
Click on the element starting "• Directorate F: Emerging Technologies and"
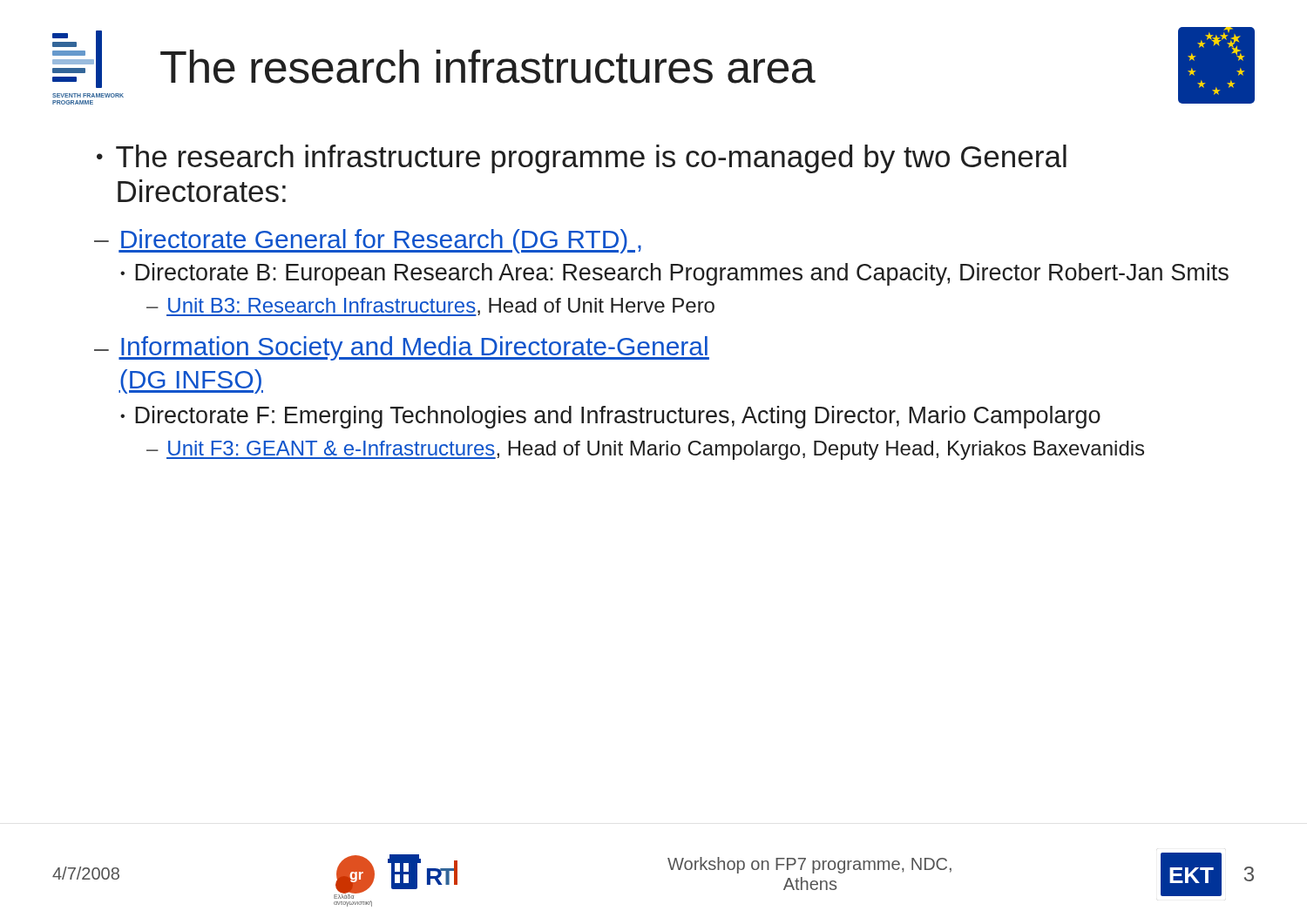tap(611, 416)
